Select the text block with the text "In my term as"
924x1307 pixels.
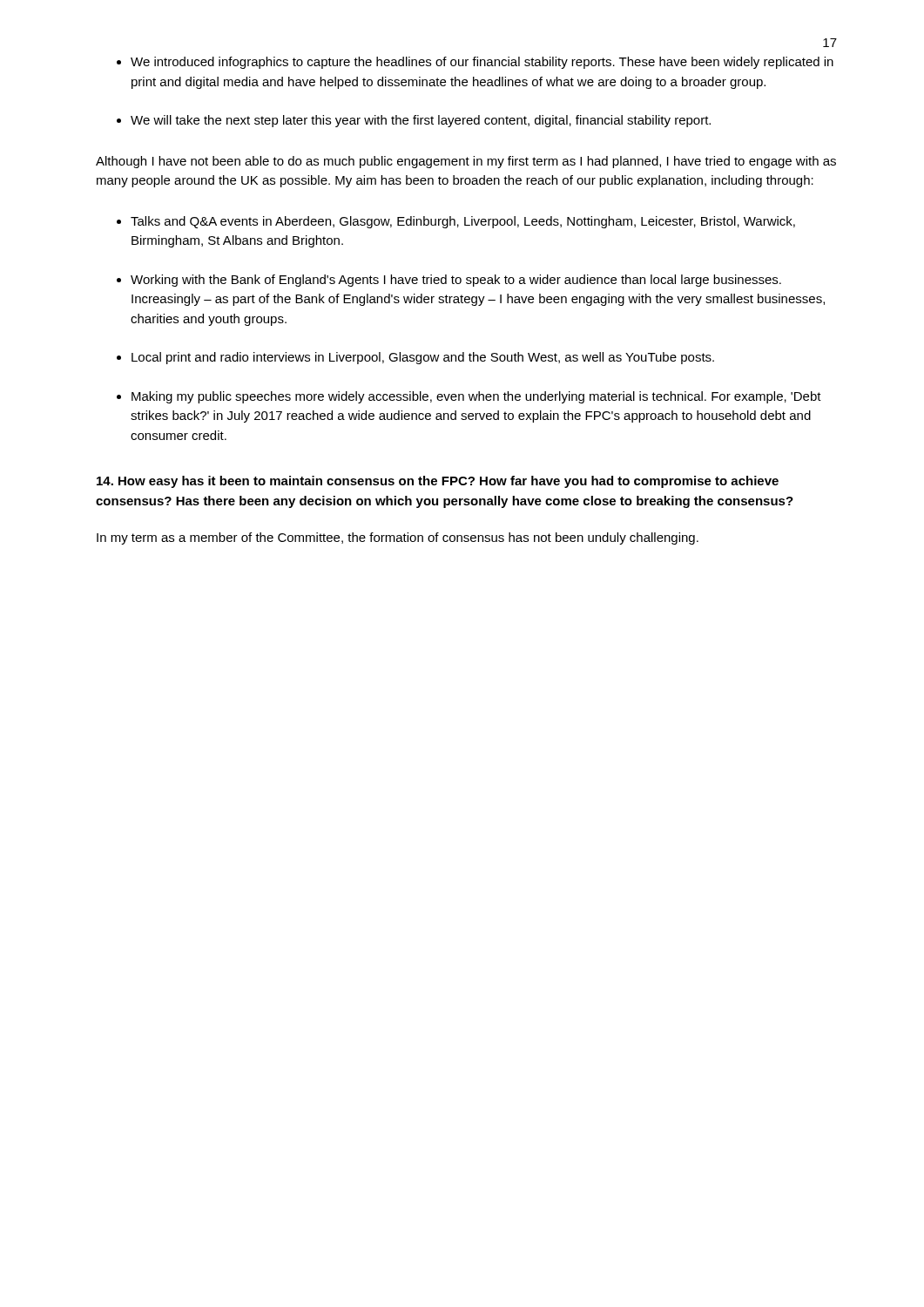pos(398,537)
